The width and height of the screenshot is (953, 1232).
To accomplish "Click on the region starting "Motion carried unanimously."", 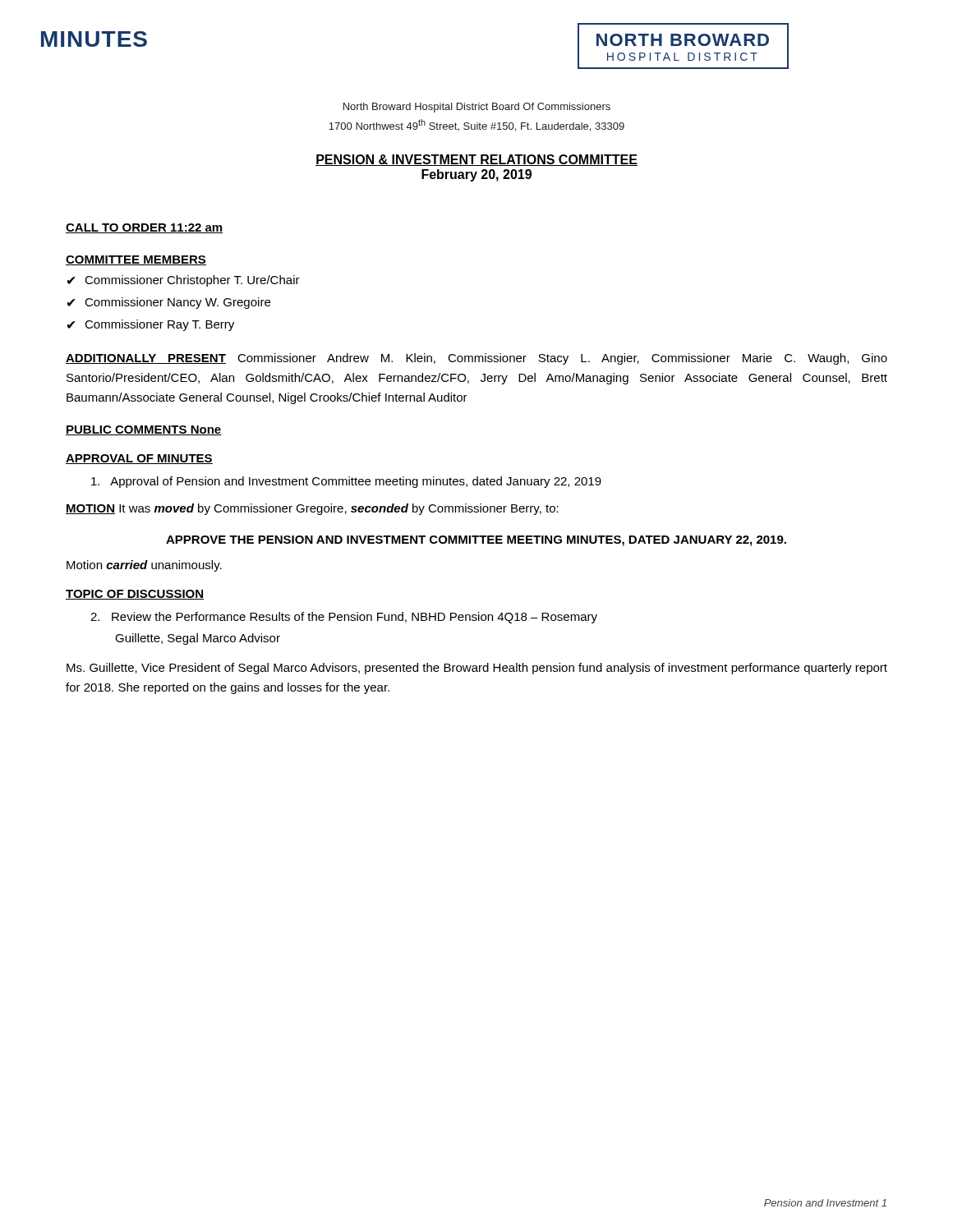I will [x=144, y=565].
